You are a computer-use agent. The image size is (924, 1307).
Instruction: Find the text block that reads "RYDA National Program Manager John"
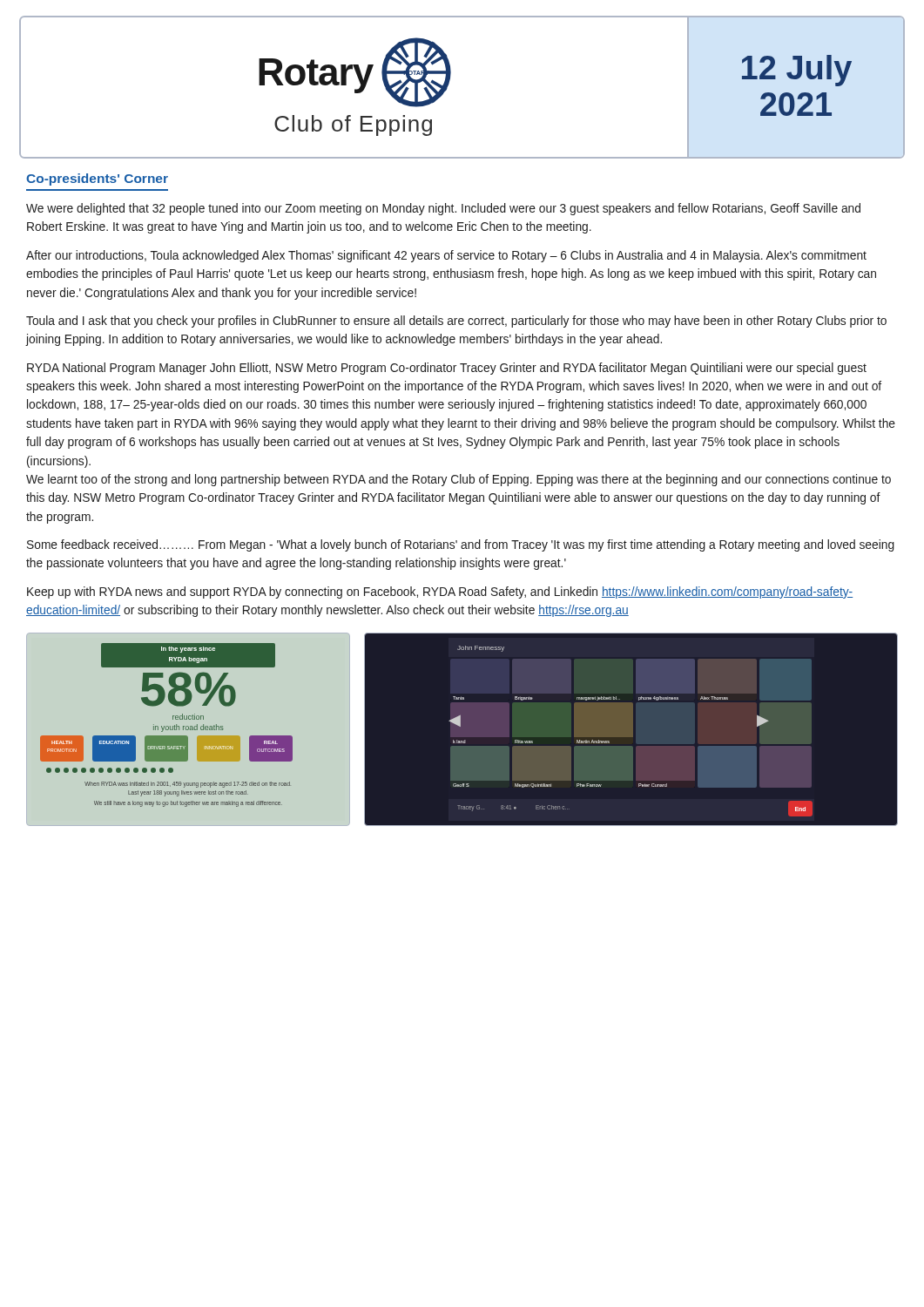[x=461, y=442]
